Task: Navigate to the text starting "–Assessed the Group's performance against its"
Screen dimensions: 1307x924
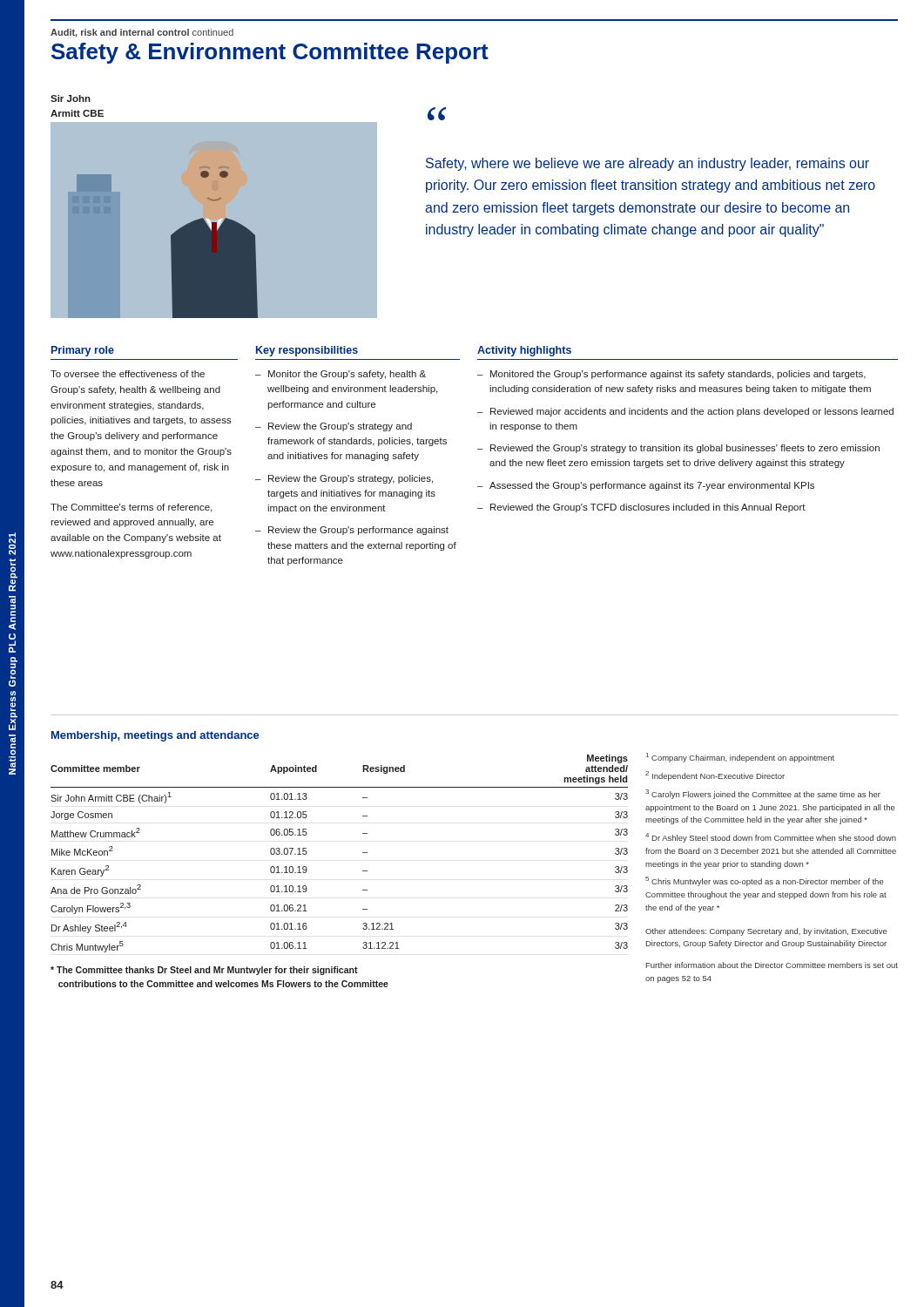Action: point(646,485)
